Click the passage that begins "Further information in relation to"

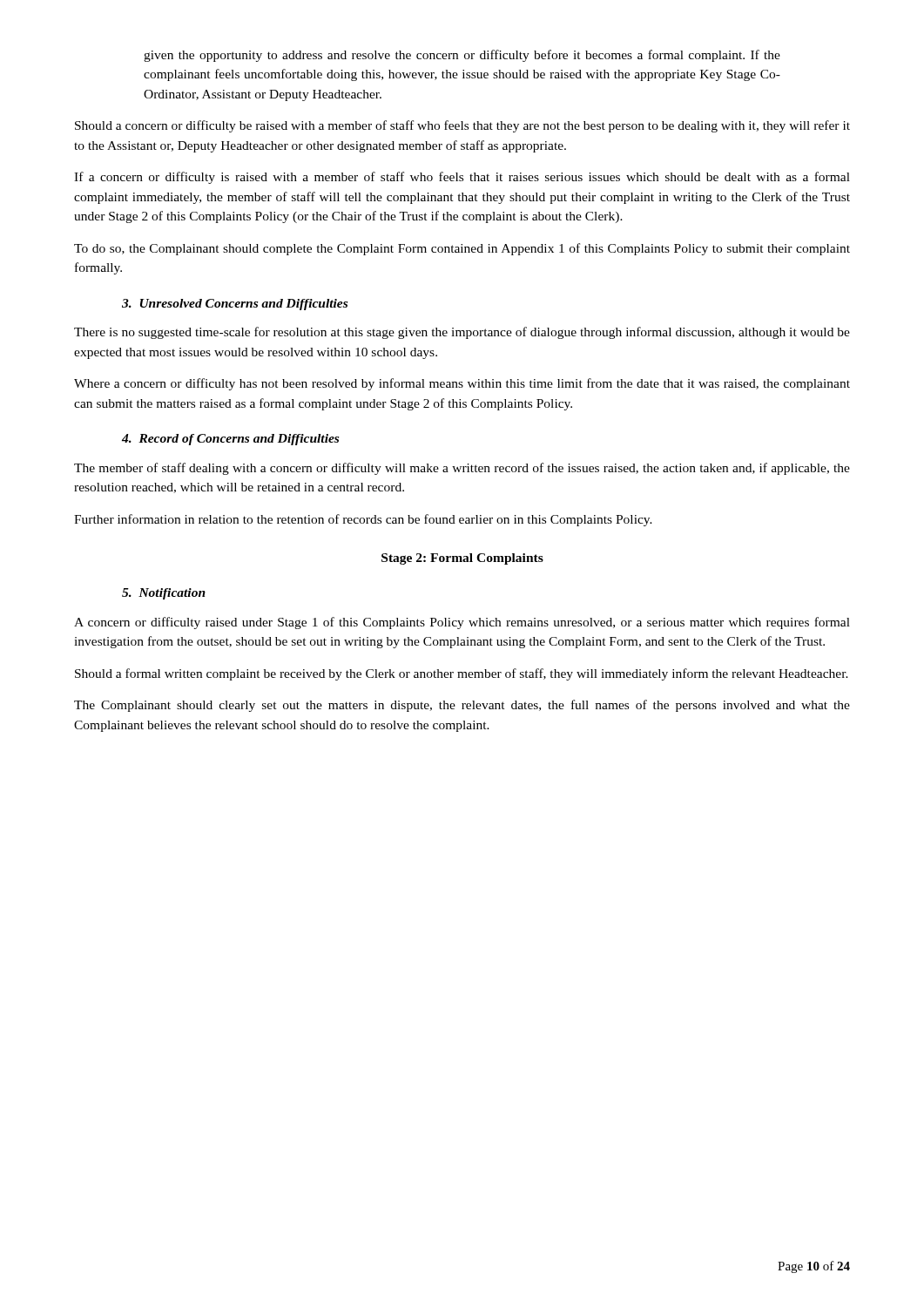click(363, 519)
